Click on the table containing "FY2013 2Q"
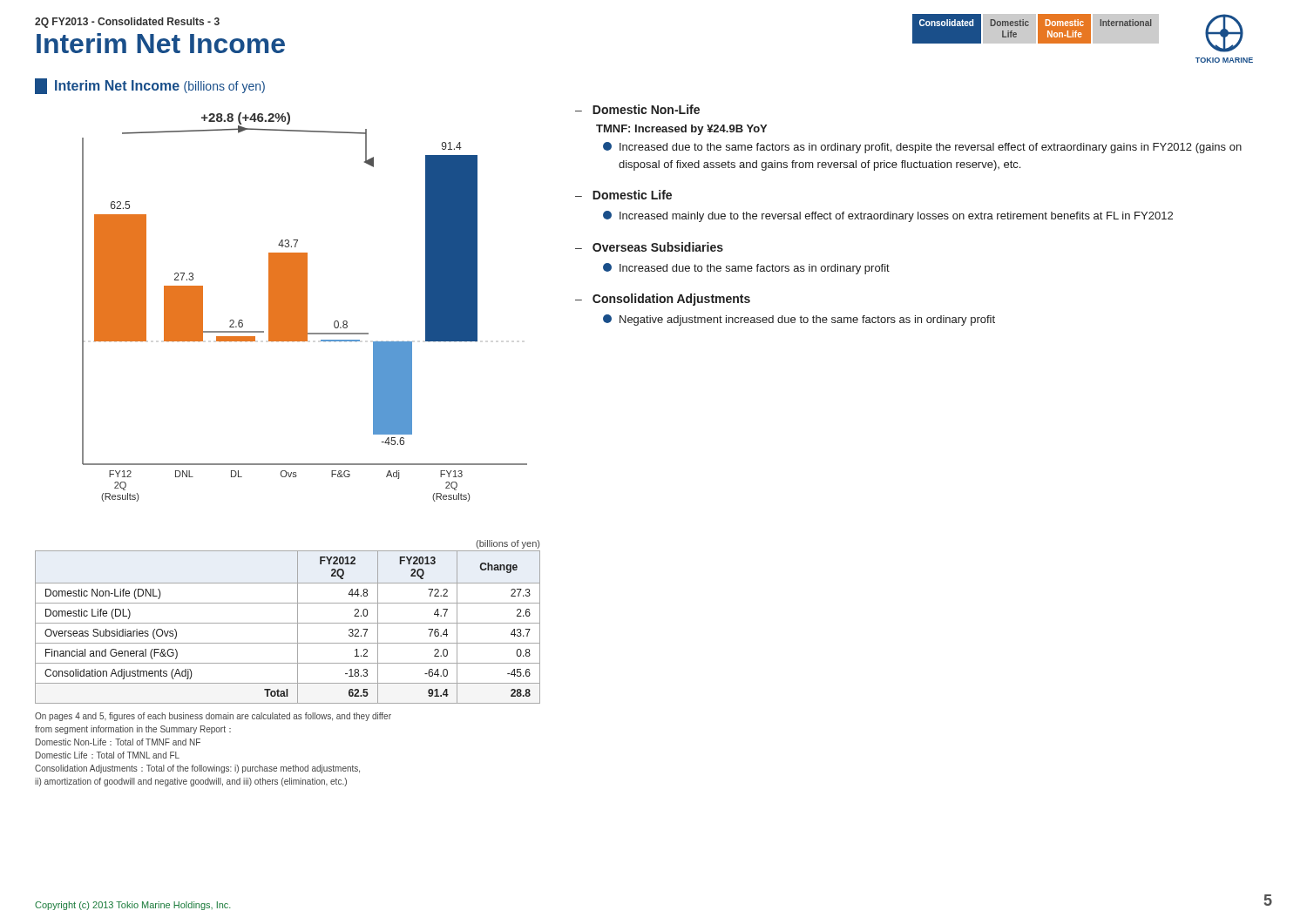Viewport: 1307px width, 924px height. (x=288, y=621)
